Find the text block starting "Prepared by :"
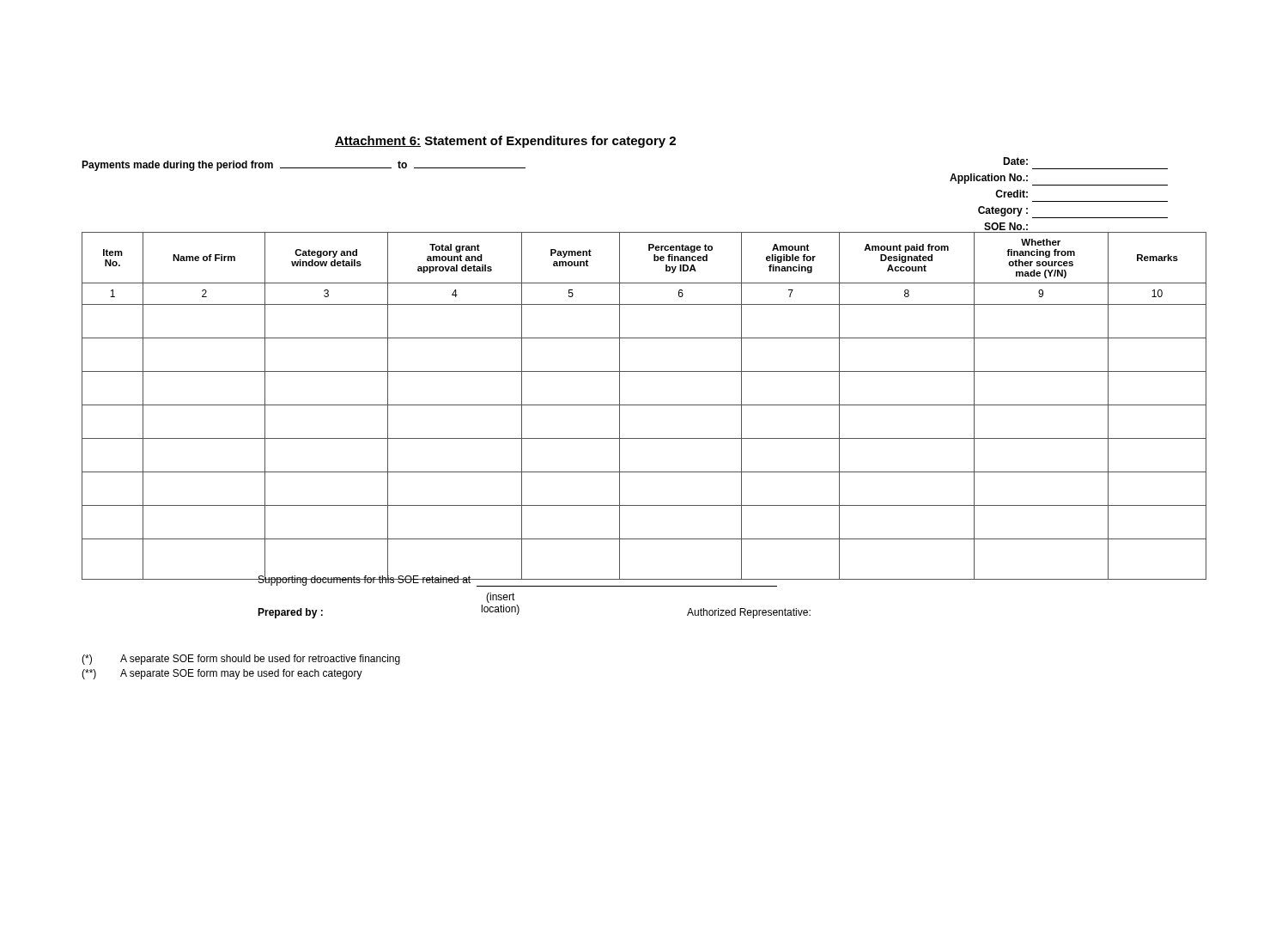The width and height of the screenshot is (1288, 937). [x=291, y=612]
